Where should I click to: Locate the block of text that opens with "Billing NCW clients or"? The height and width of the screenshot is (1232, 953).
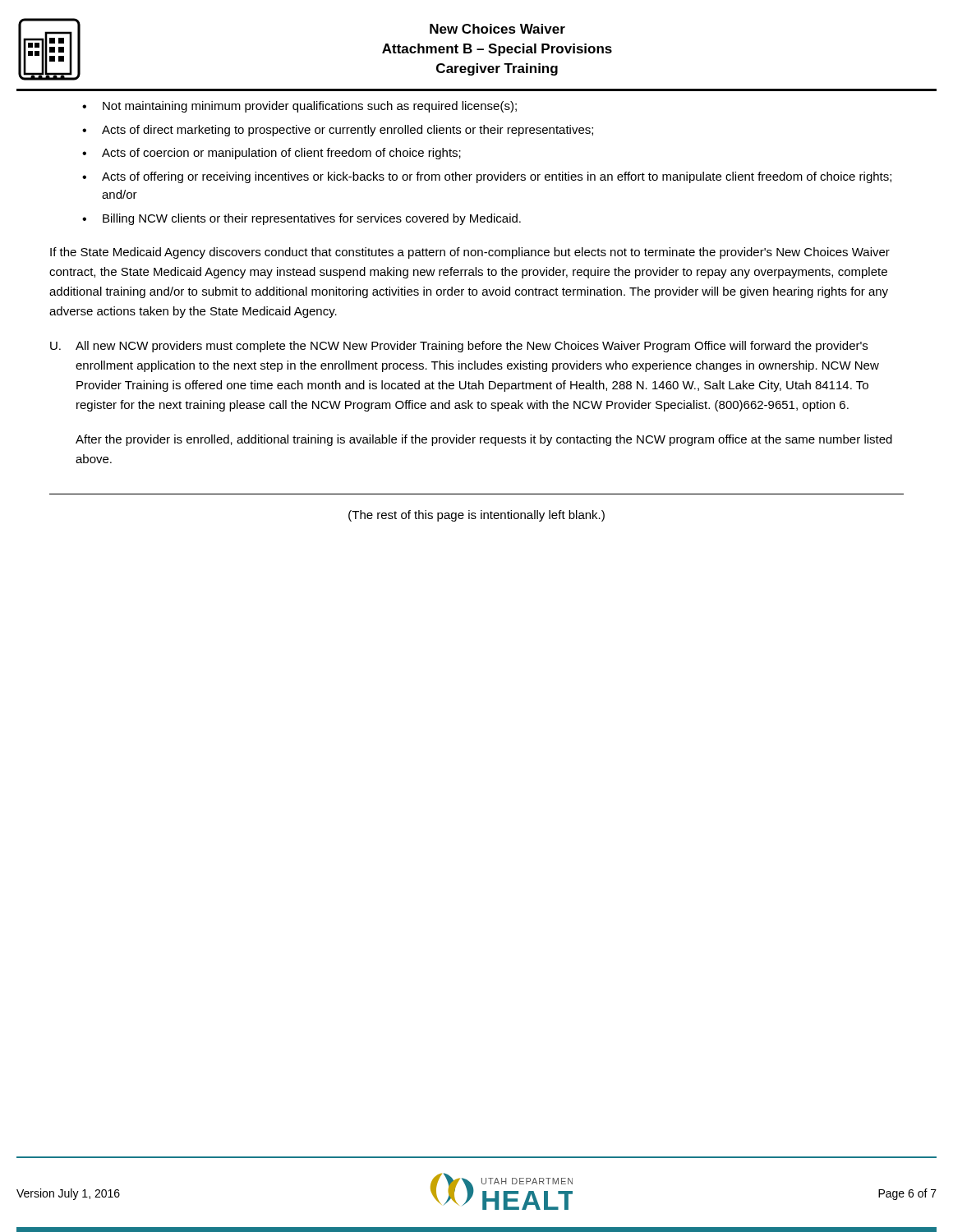click(x=312, y=218)
